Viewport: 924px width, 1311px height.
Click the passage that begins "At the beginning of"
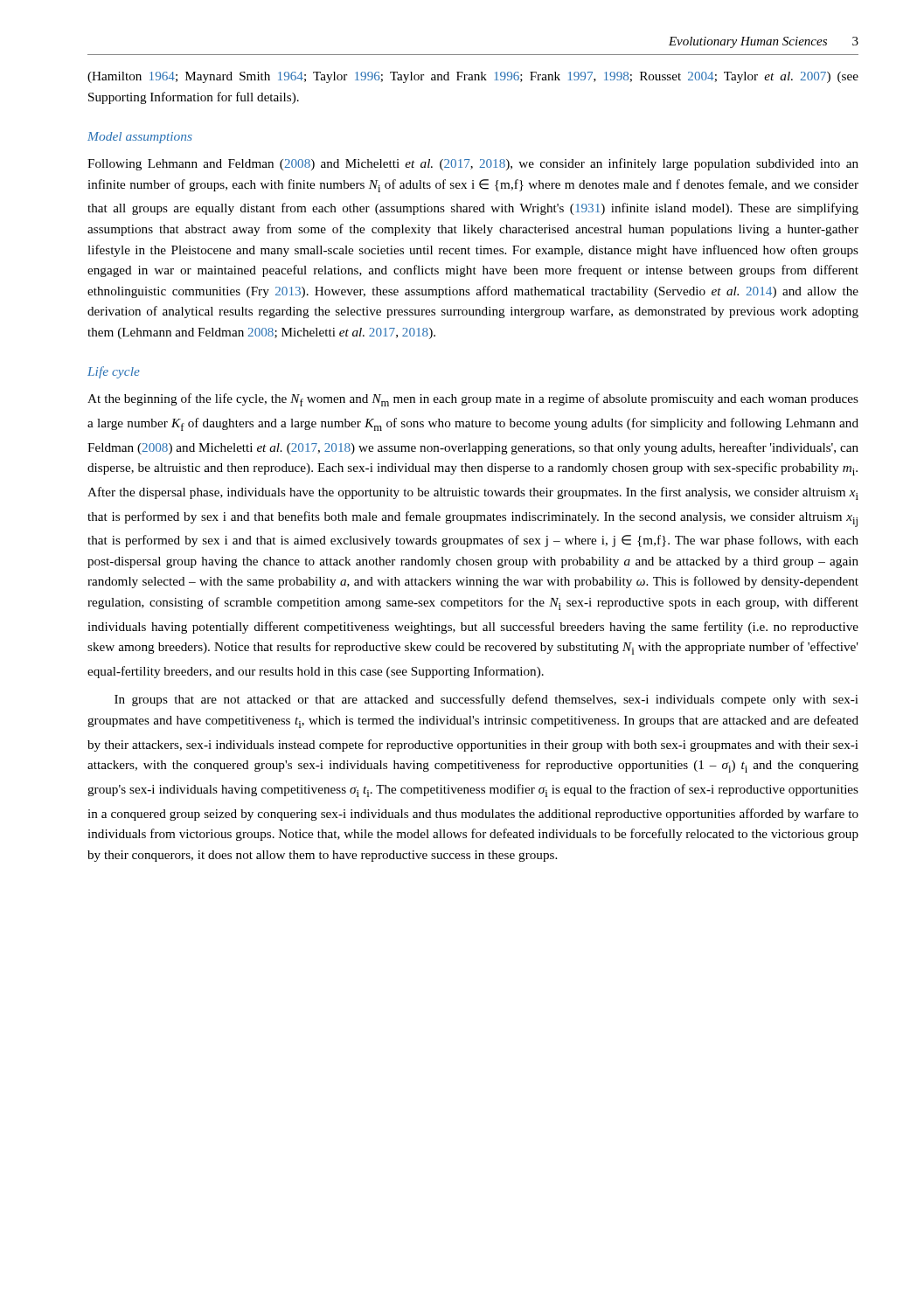[x=473, y=535]
